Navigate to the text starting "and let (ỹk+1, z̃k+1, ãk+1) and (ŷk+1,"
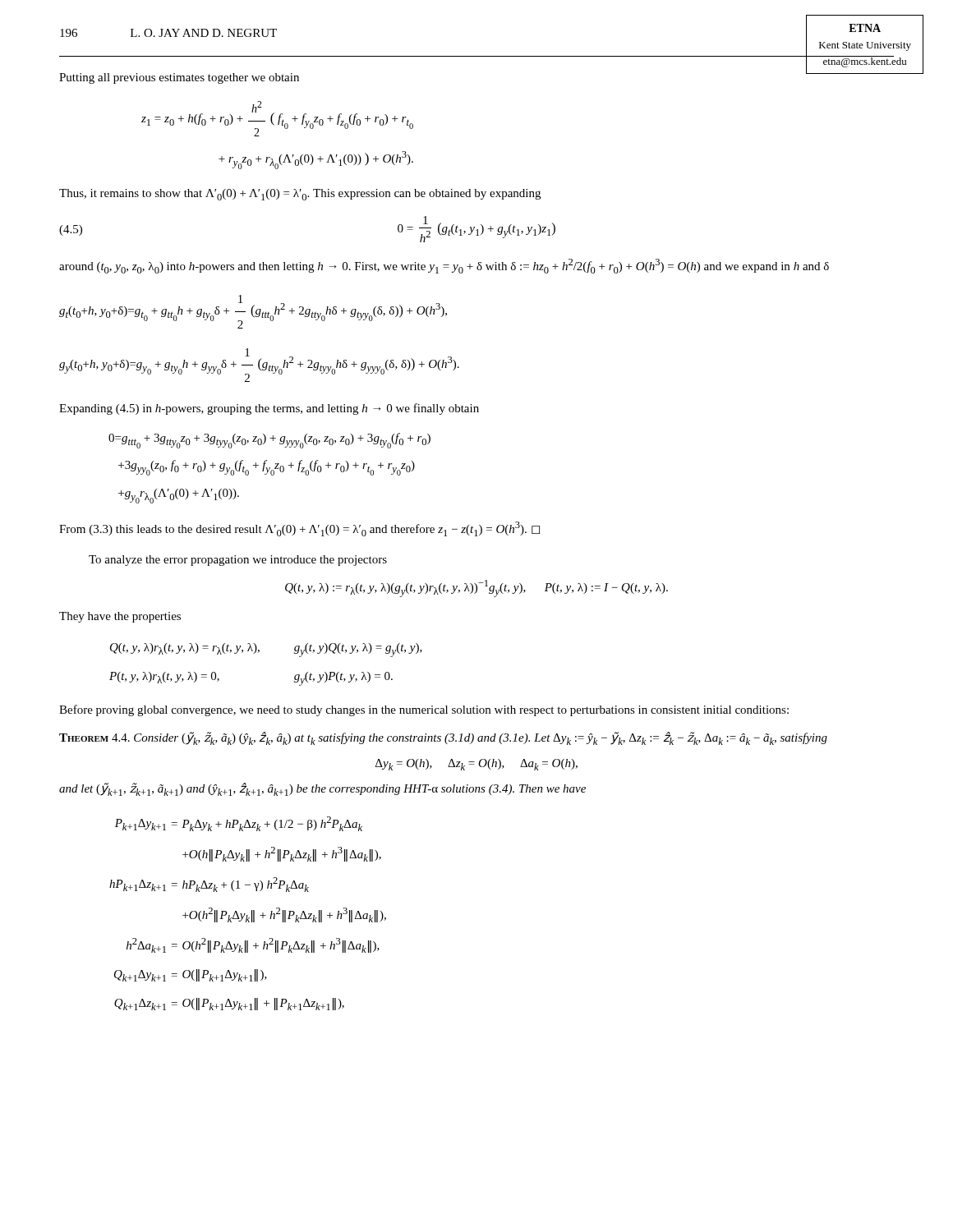The height and width of the screenshot is (1232, 953). pos(323,790)
